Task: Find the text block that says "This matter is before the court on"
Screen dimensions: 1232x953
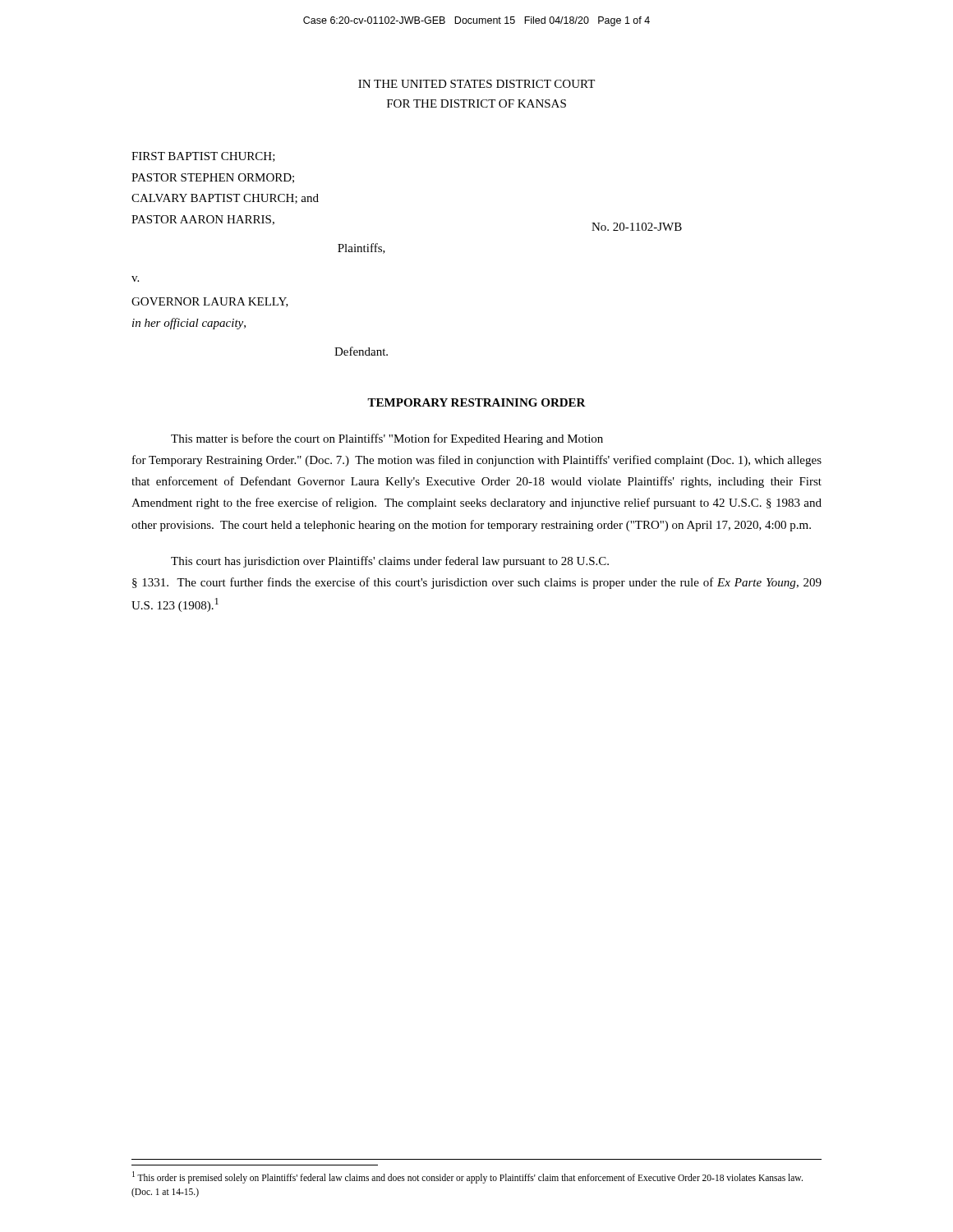Action: pos(387,438)
